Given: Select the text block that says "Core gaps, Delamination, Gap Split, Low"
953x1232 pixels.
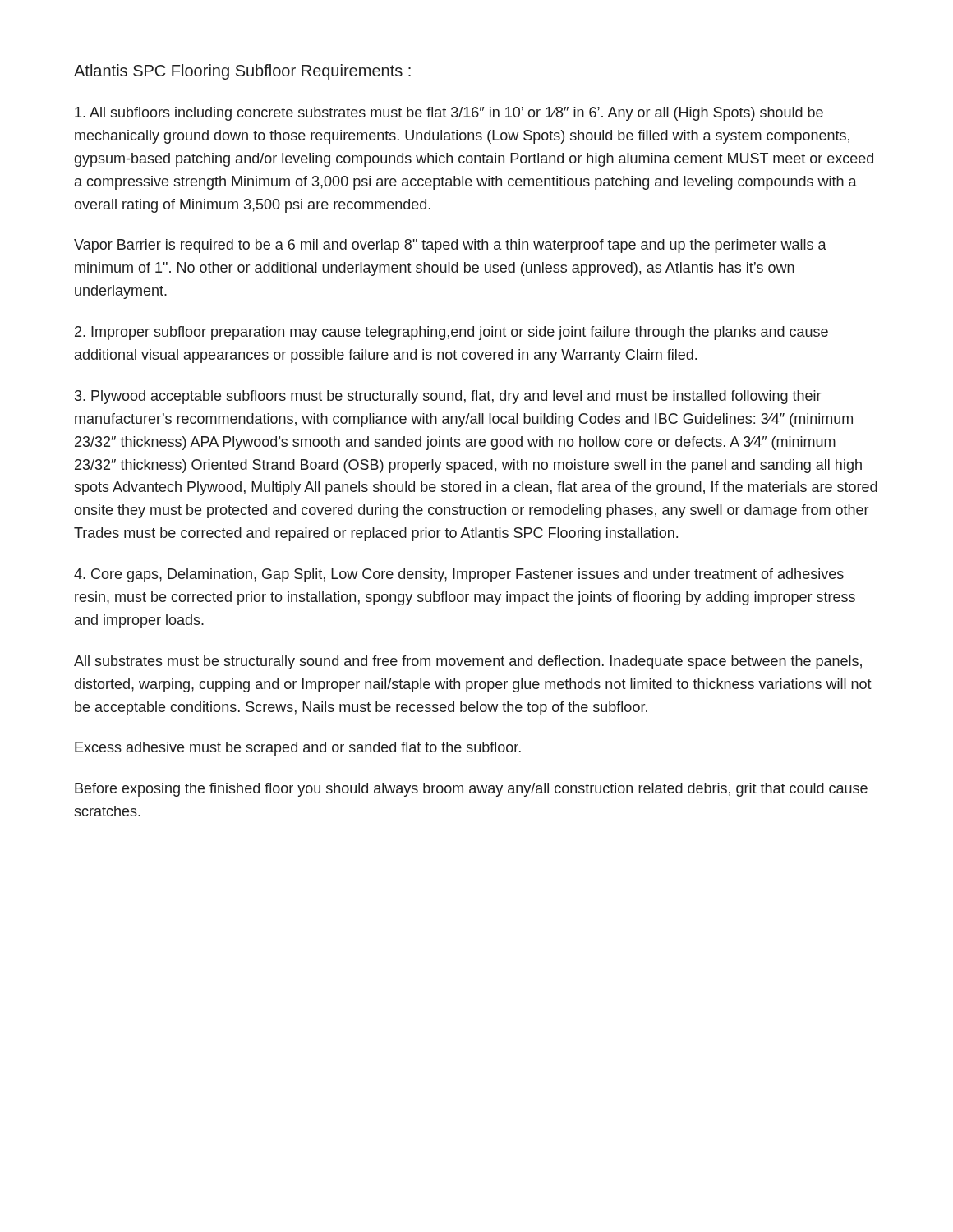Looking at the screenshot, I should point(465,597).
